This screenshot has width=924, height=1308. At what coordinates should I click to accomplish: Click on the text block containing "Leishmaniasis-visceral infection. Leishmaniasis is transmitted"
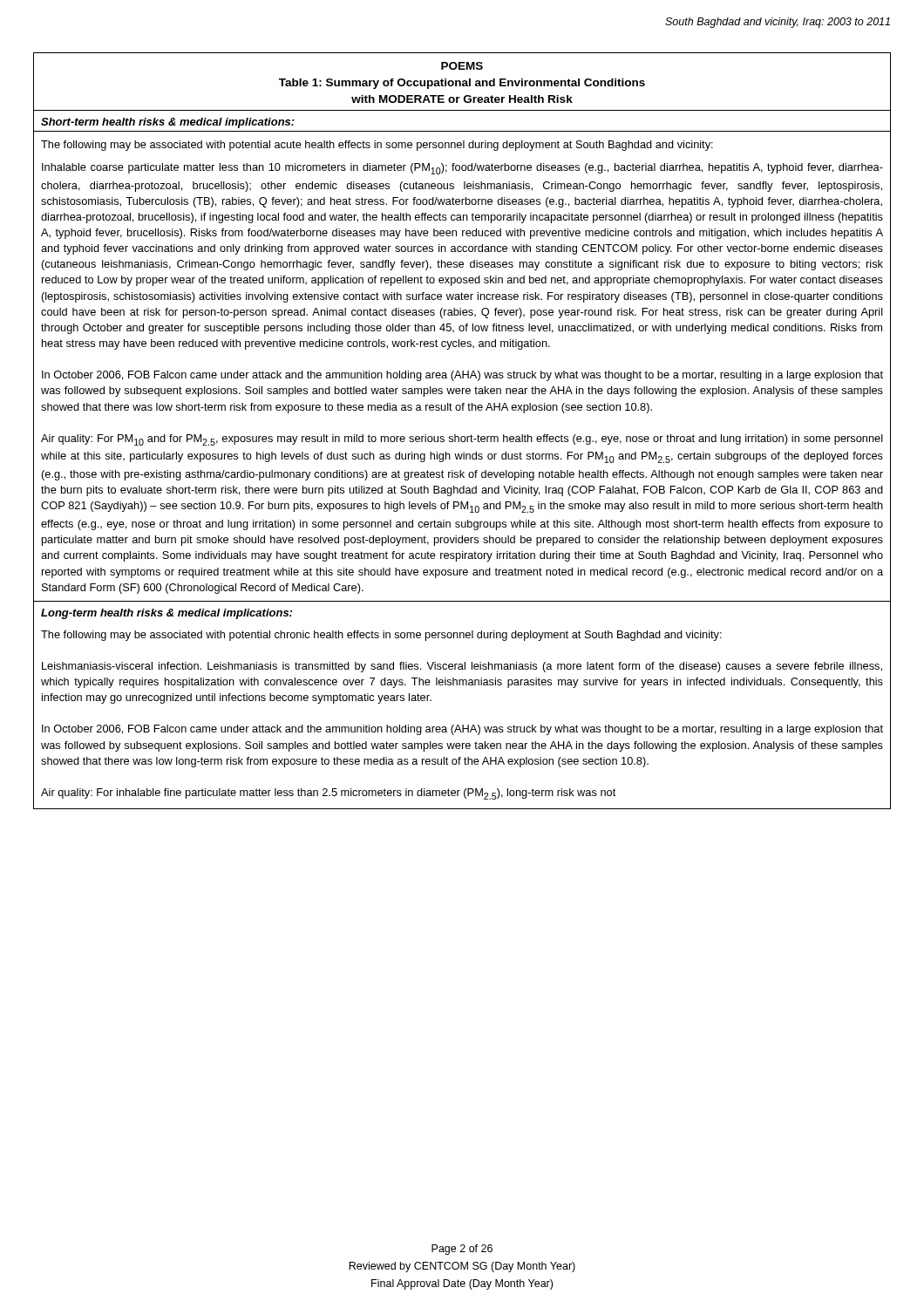tap(462, 682)
